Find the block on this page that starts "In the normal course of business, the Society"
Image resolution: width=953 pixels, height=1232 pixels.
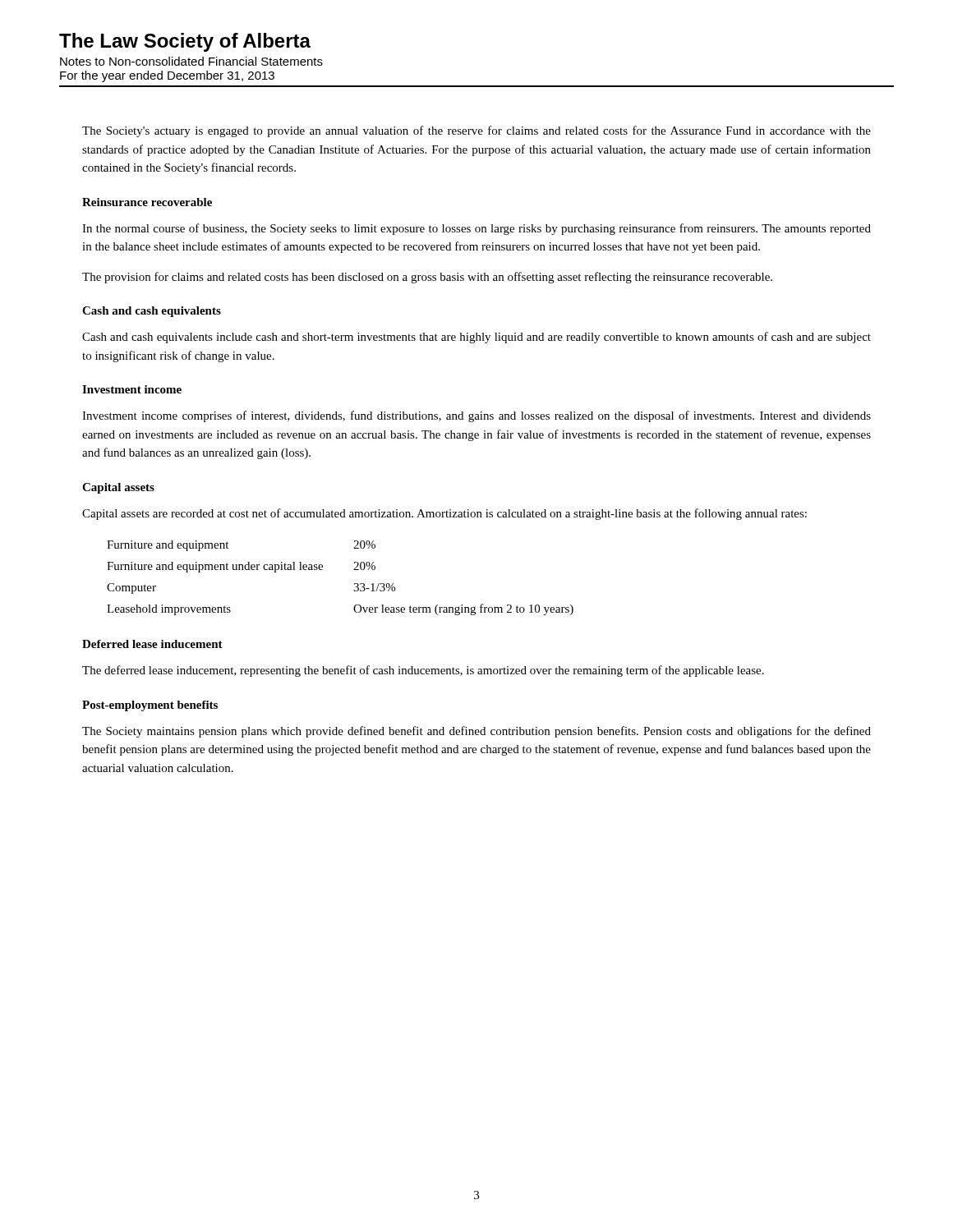pos(476,237)
